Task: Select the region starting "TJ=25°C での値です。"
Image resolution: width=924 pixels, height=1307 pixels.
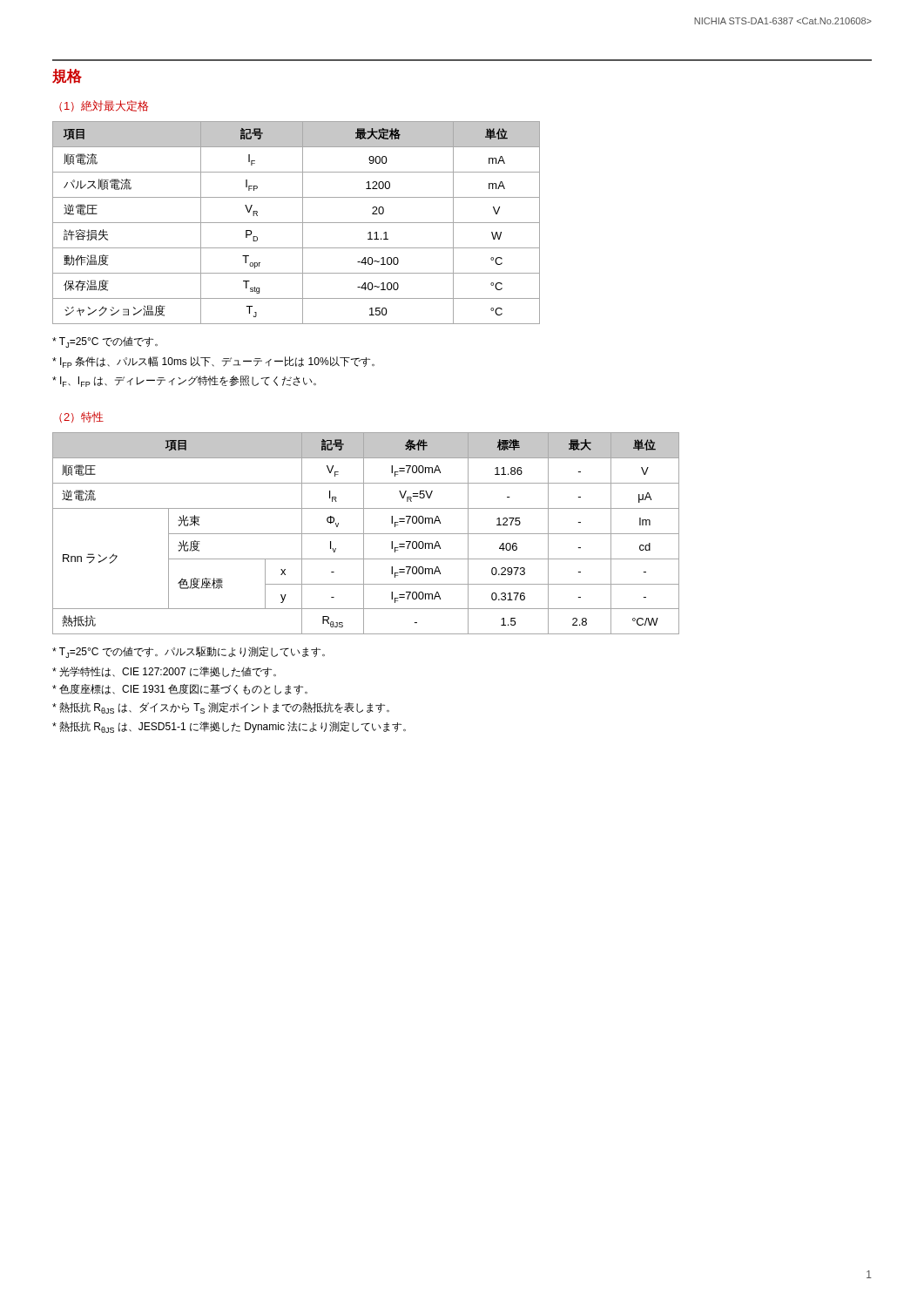Action: pyautogui.click(x=108, y=343)
